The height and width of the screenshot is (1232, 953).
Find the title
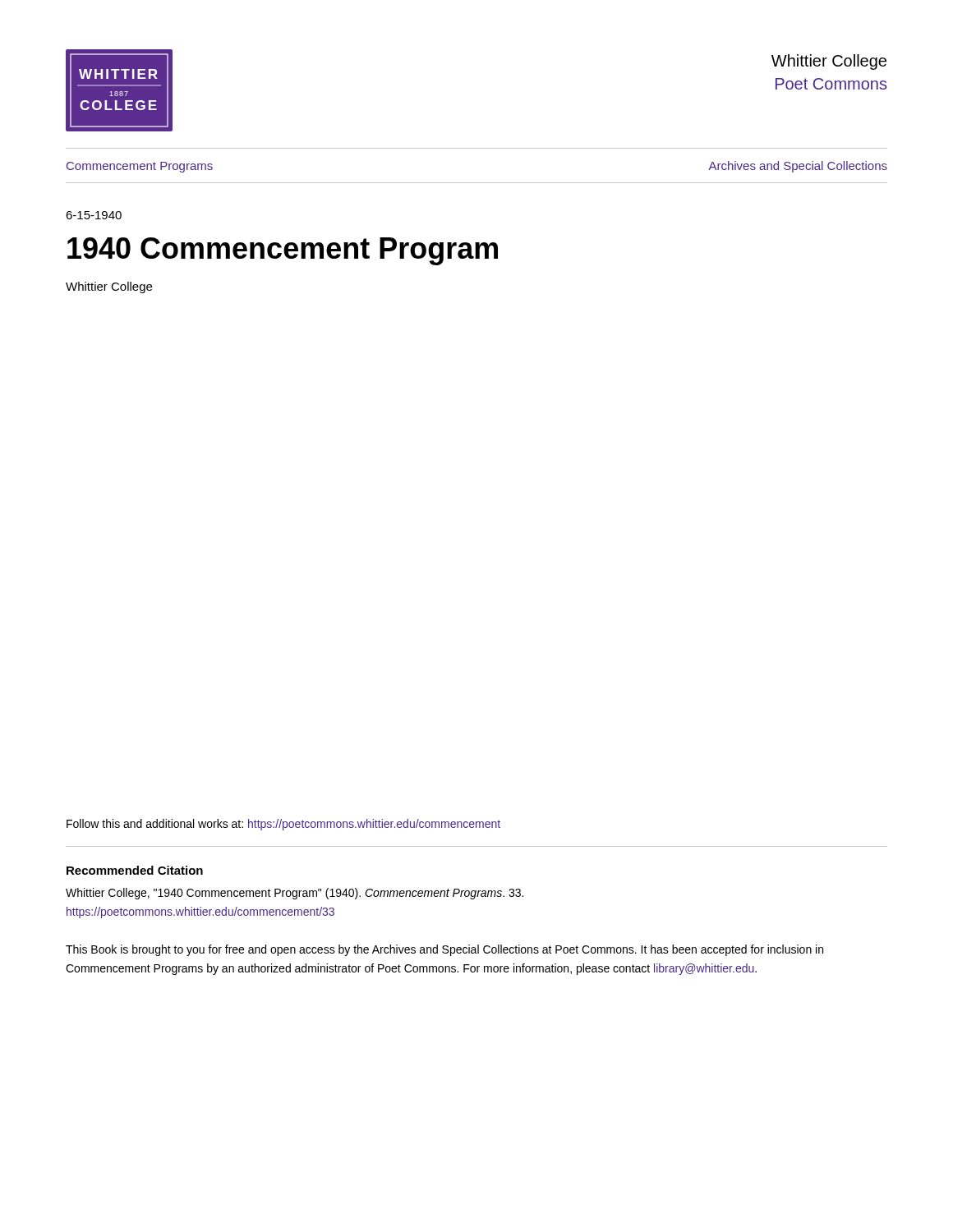coord(283,248)
